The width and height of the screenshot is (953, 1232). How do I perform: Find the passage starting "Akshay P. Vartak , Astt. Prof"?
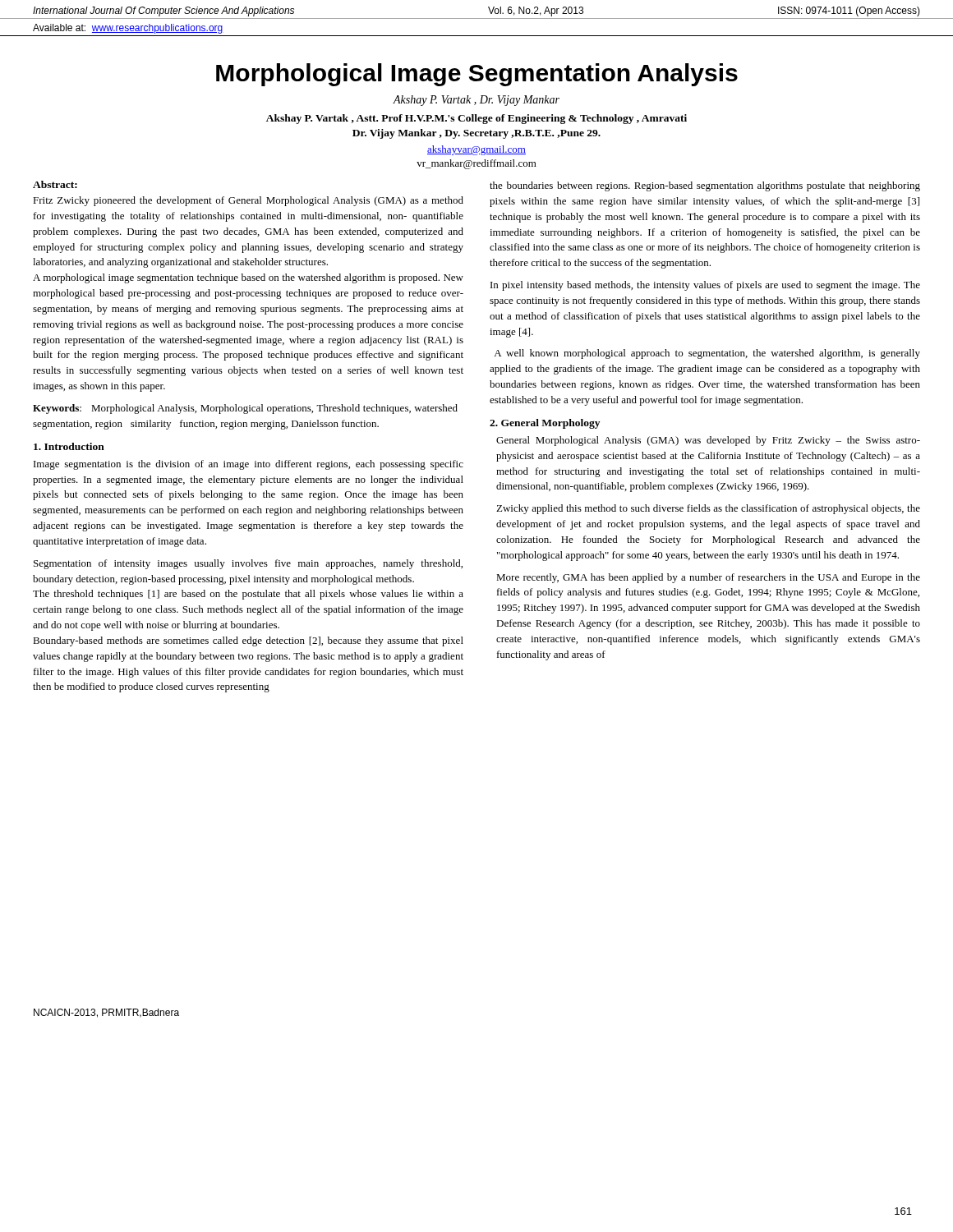(476, 118)
